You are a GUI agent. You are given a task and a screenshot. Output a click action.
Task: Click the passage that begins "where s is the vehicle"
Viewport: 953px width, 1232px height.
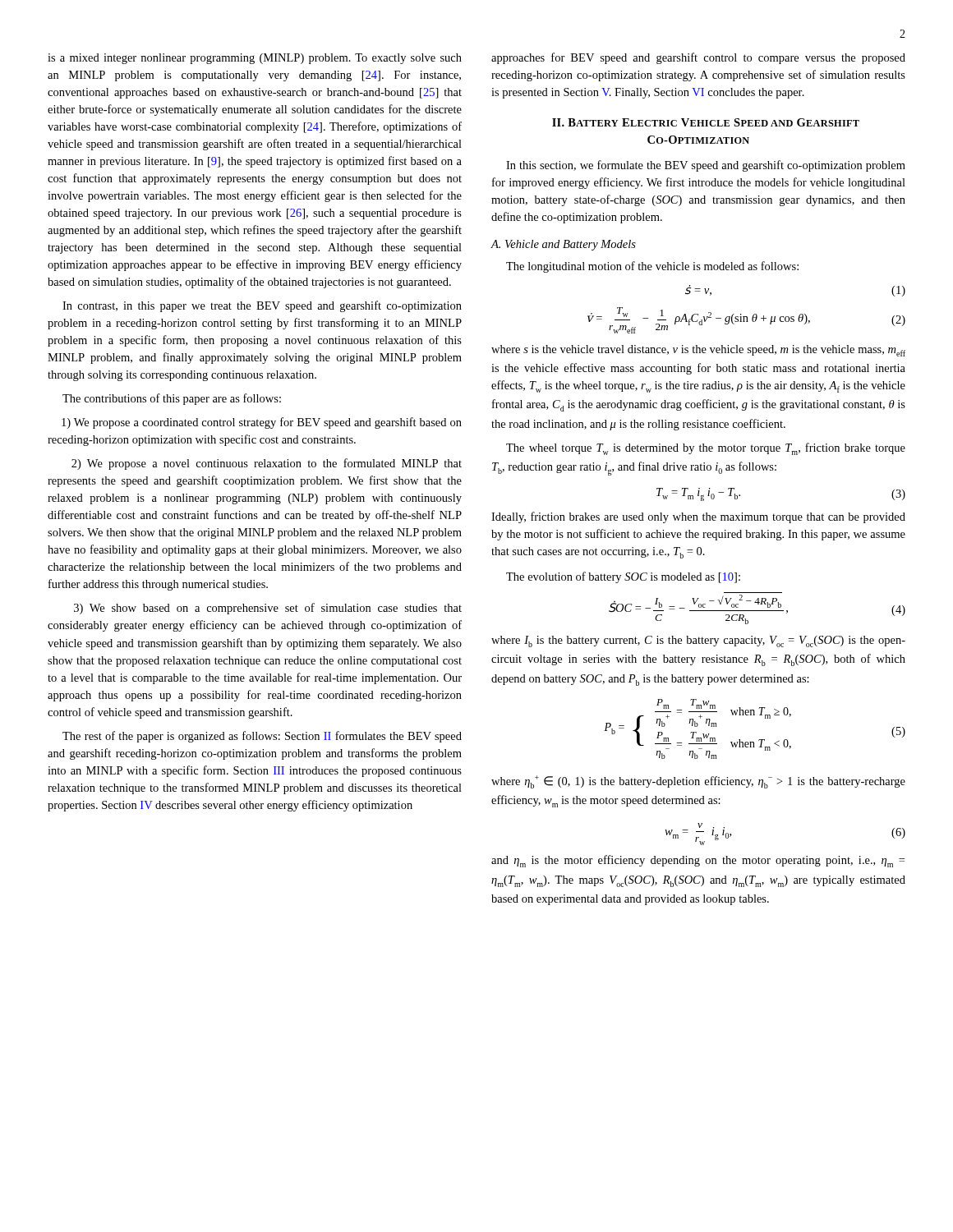click(698, 386)
